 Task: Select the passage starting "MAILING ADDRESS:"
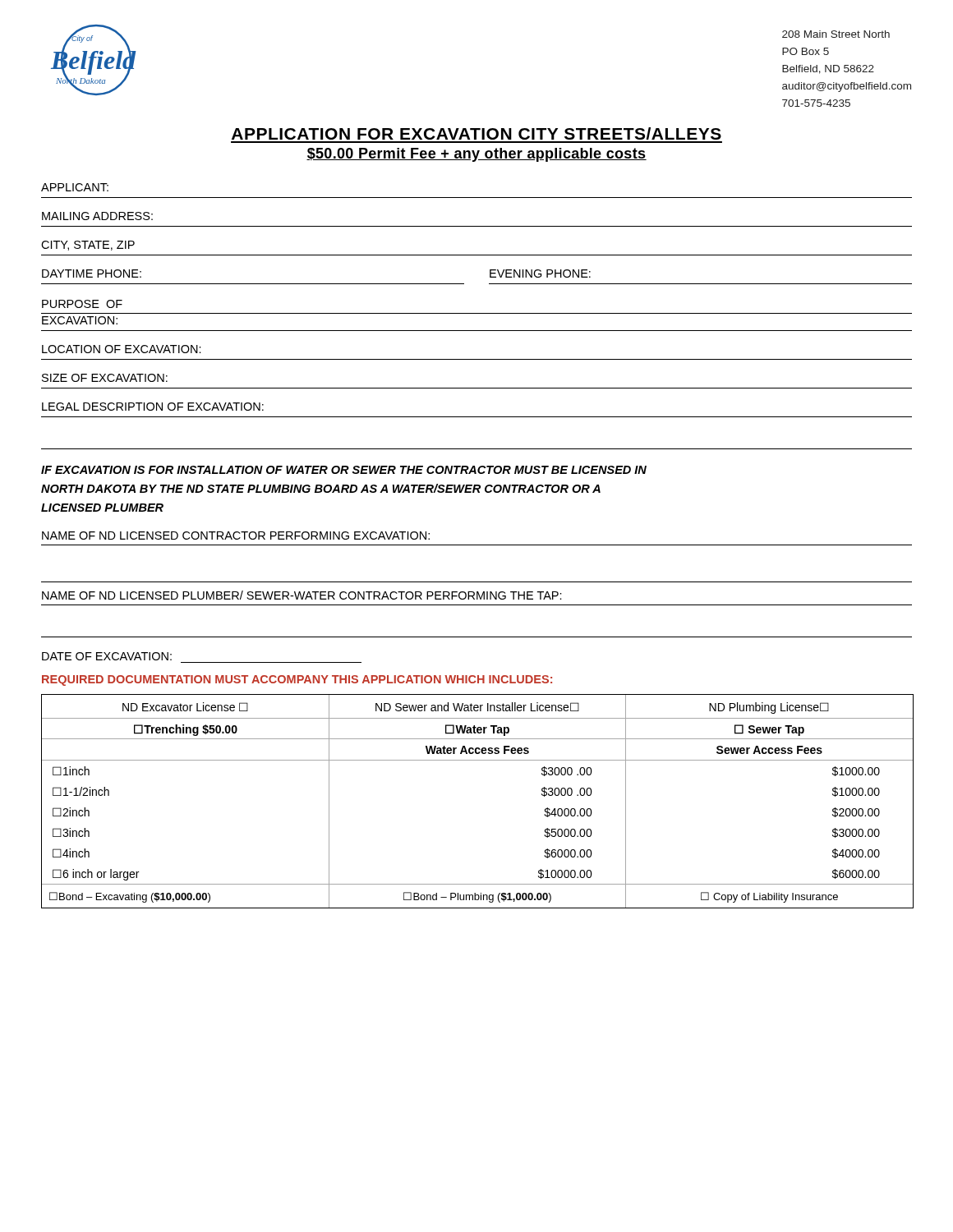[x=476, y=216]
